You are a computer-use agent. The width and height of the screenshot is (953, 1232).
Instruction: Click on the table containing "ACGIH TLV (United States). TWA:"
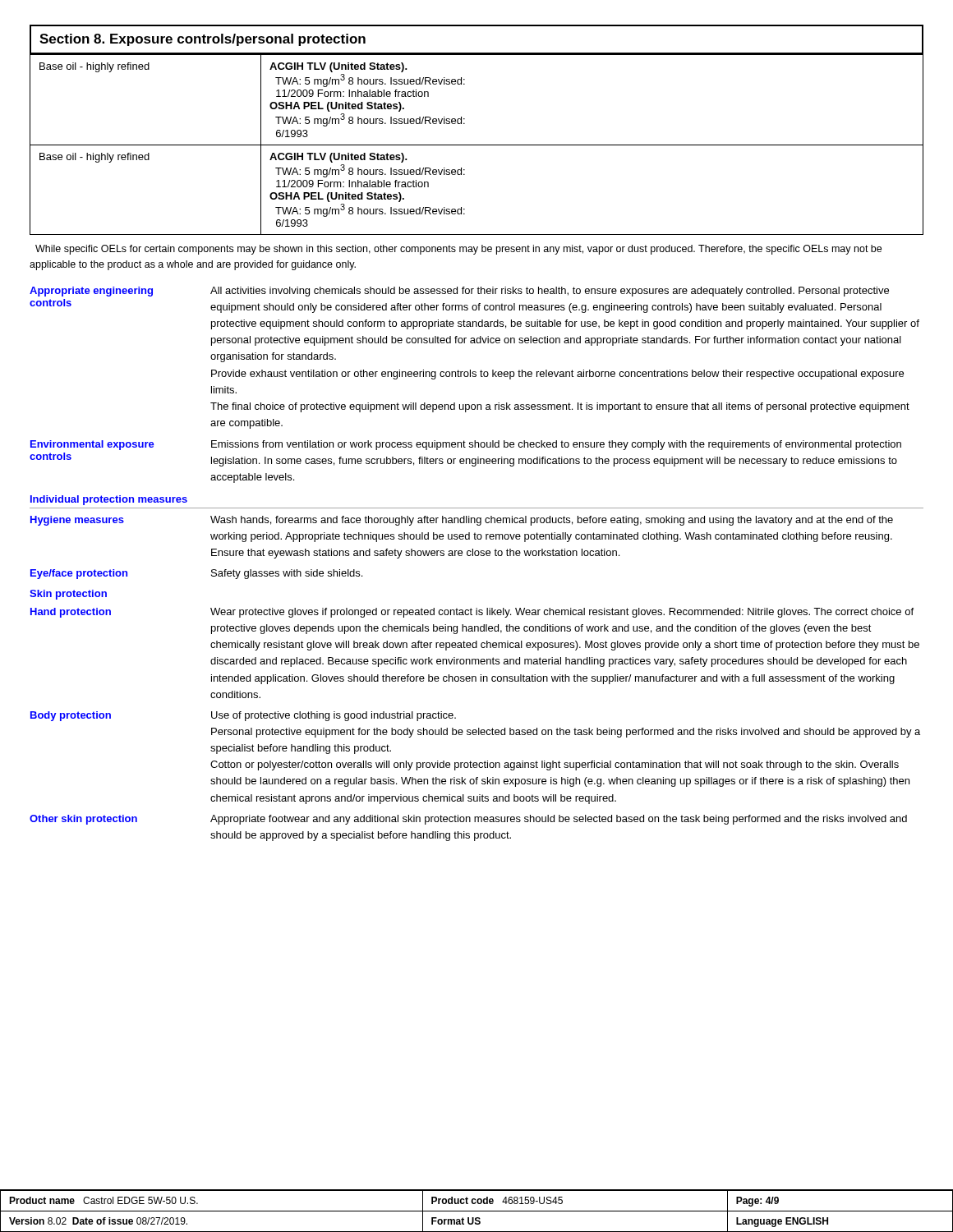pos(476,145)
